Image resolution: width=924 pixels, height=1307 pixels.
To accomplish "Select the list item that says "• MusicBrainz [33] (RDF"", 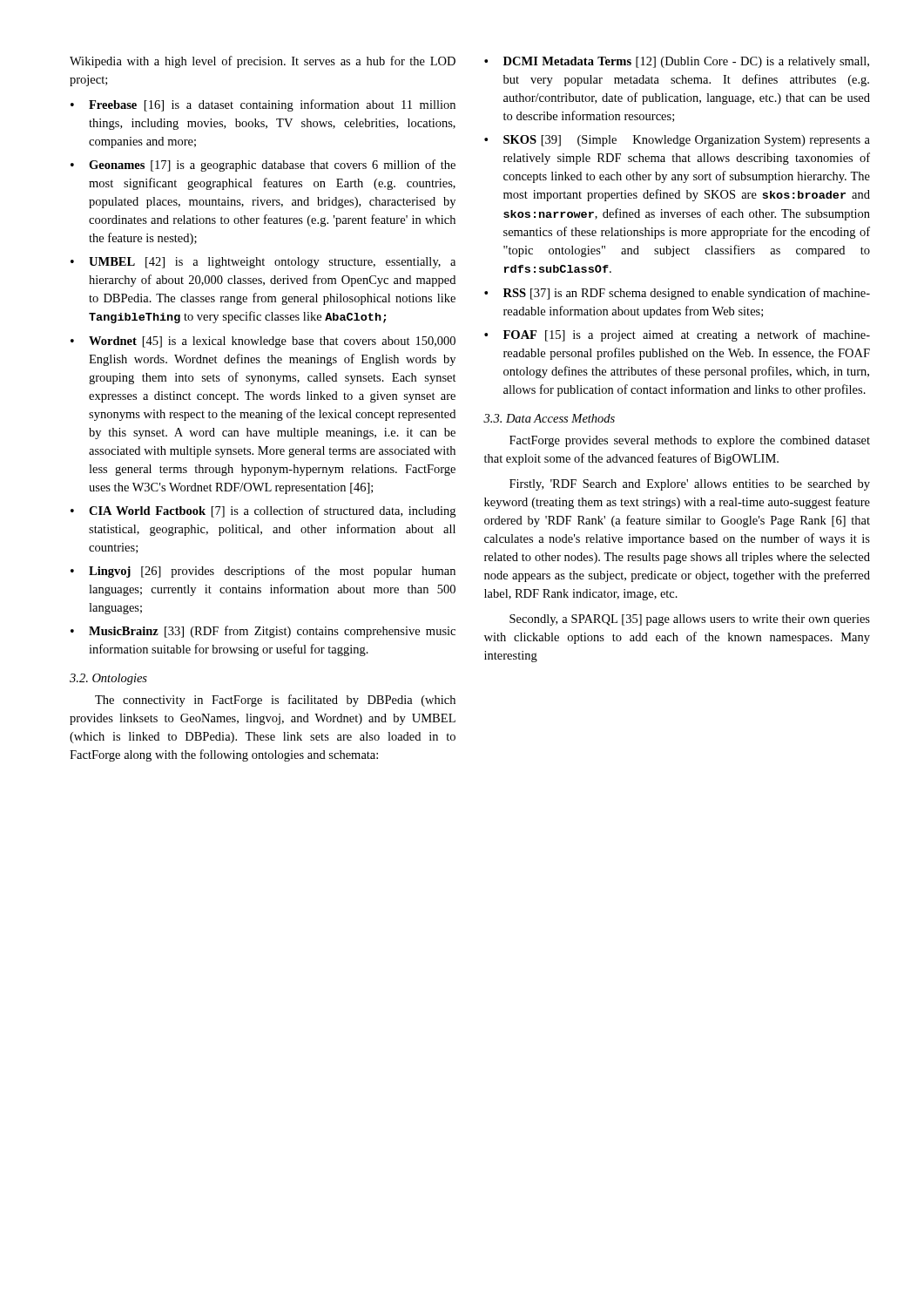I will (x=263, y=640).
